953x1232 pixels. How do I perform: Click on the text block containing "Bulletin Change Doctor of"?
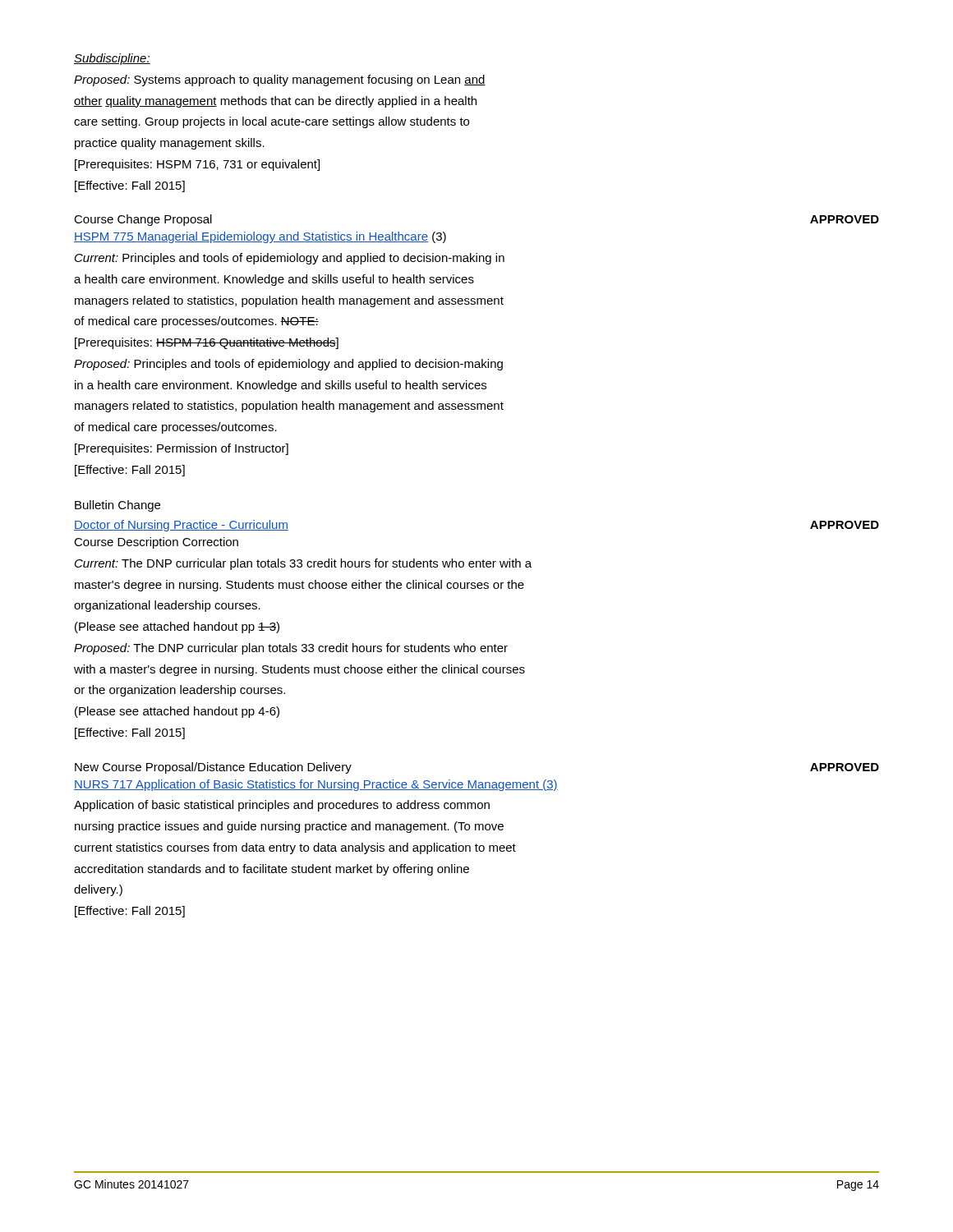coord(117,506)
